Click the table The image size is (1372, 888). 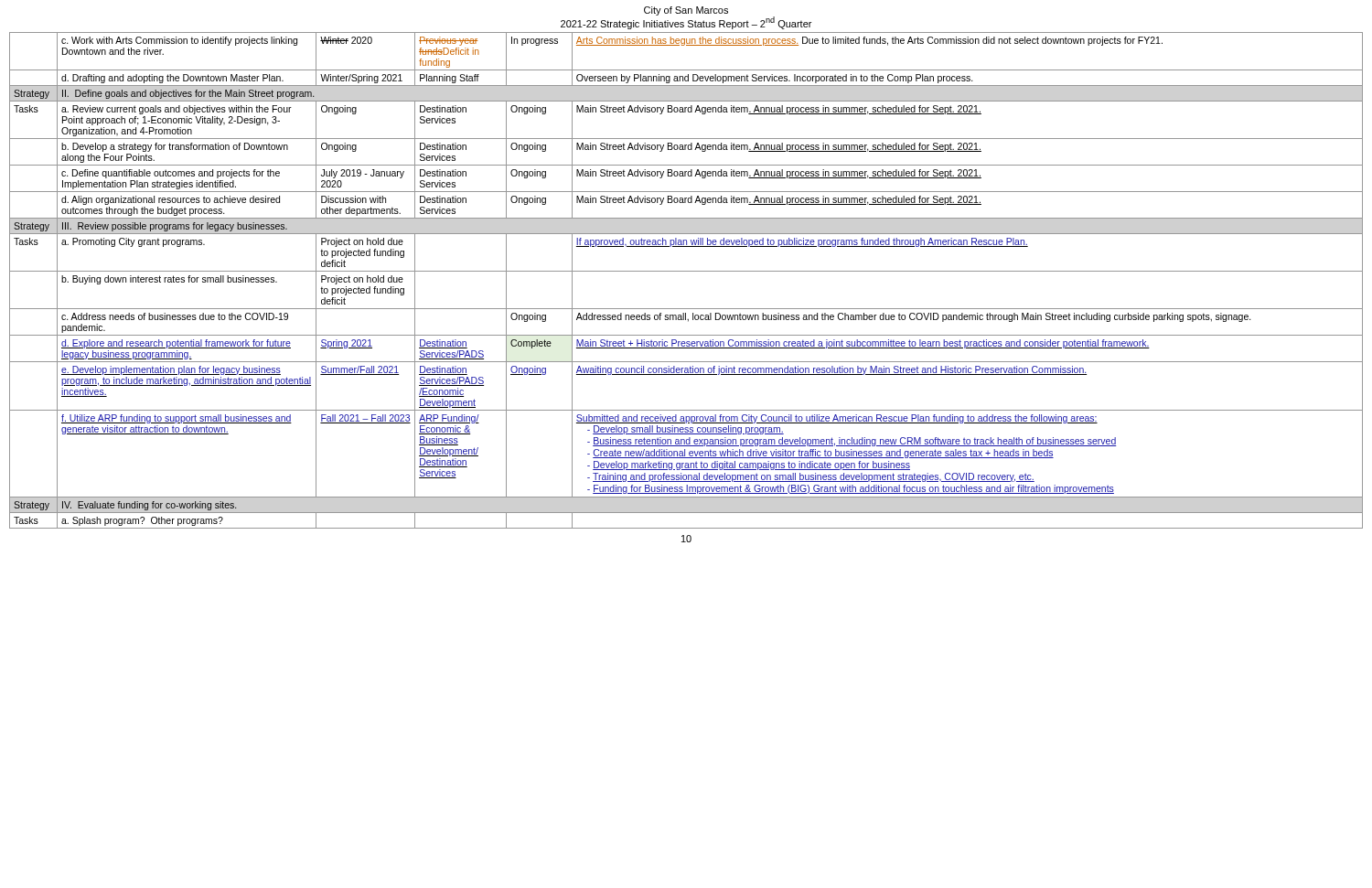686,280
